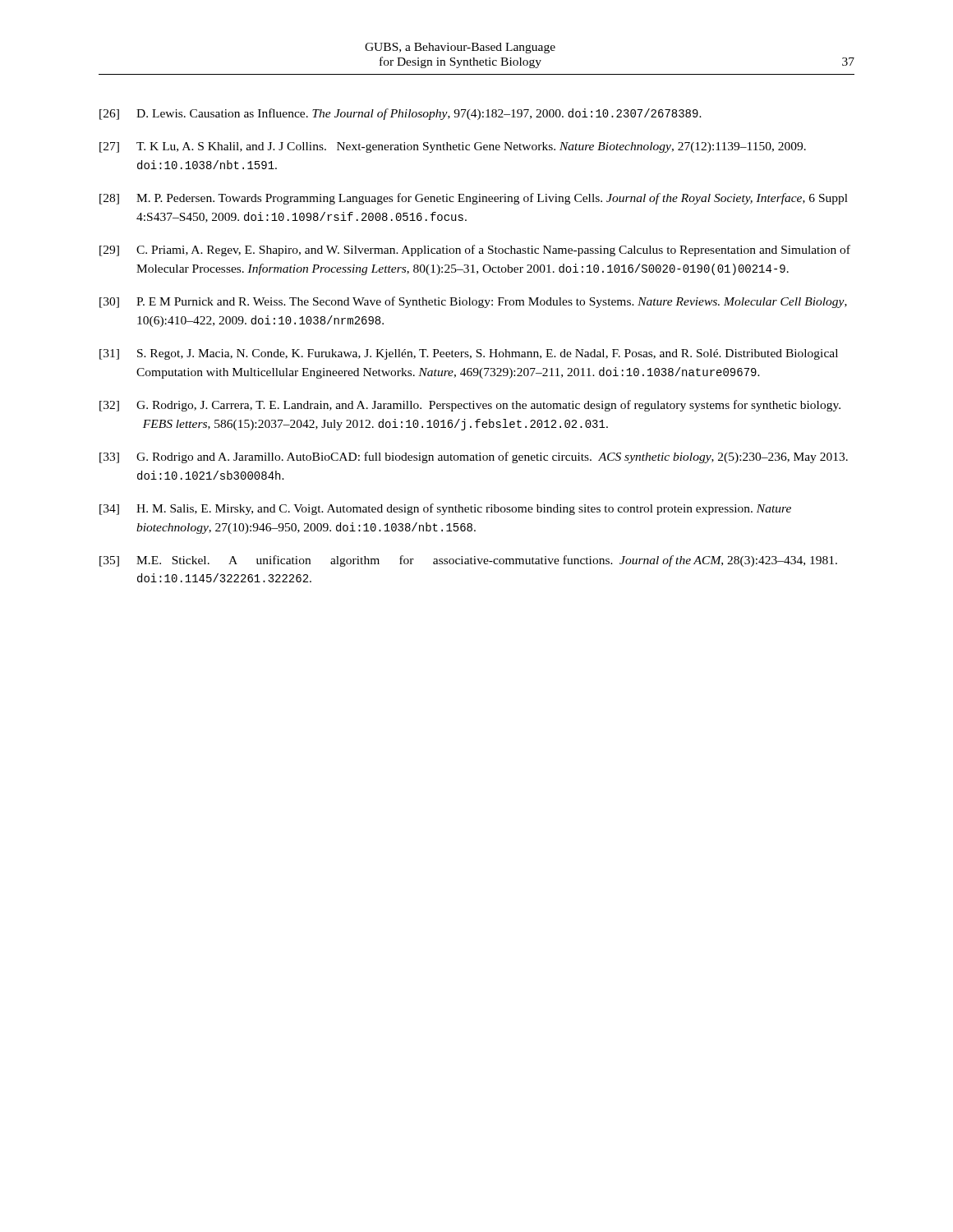
Task: Where is the passage that starts "[27] T. K Lu, A."?
Action: [x=476, y=156]
